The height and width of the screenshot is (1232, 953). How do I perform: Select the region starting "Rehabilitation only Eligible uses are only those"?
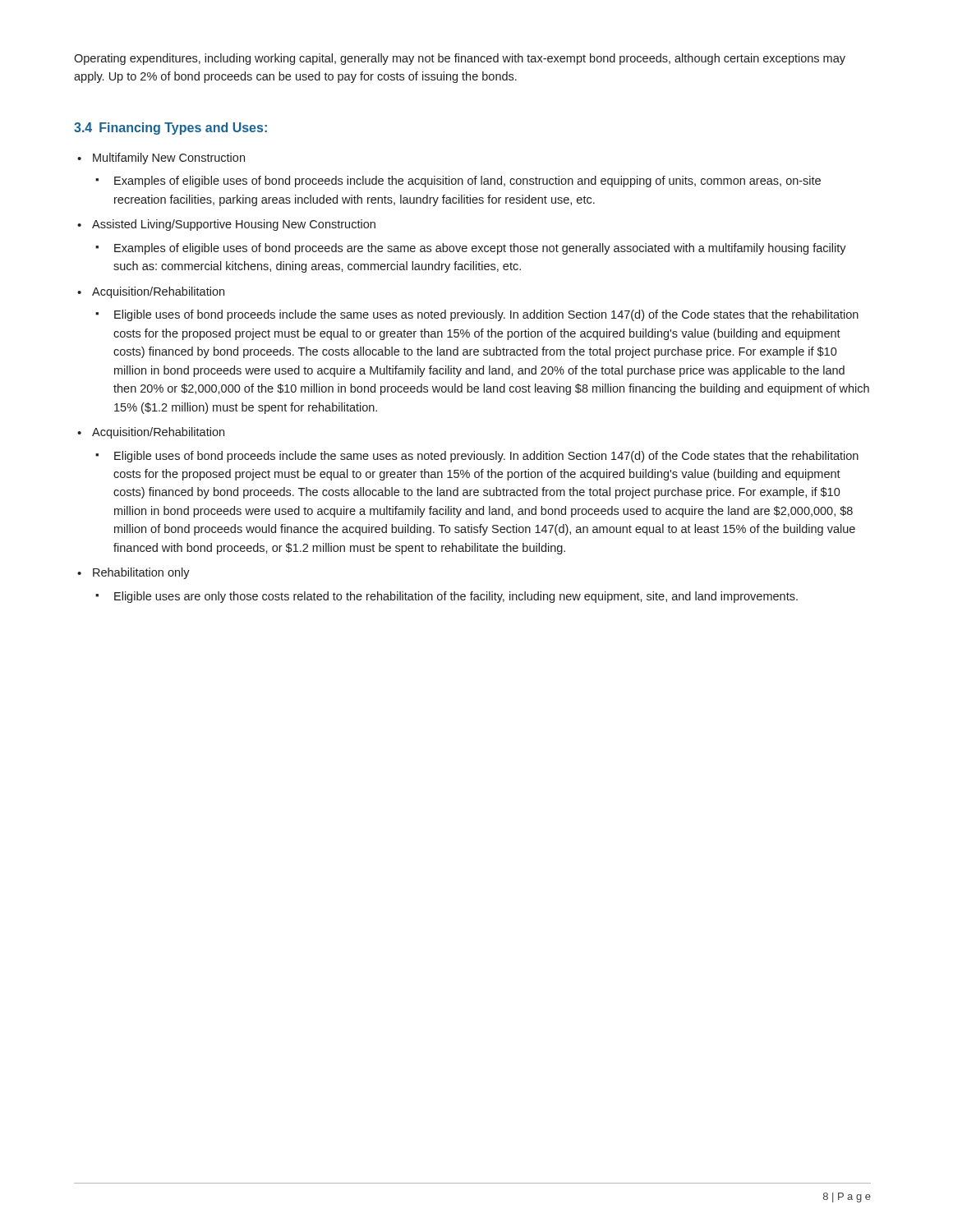click(x=481, y=586)
